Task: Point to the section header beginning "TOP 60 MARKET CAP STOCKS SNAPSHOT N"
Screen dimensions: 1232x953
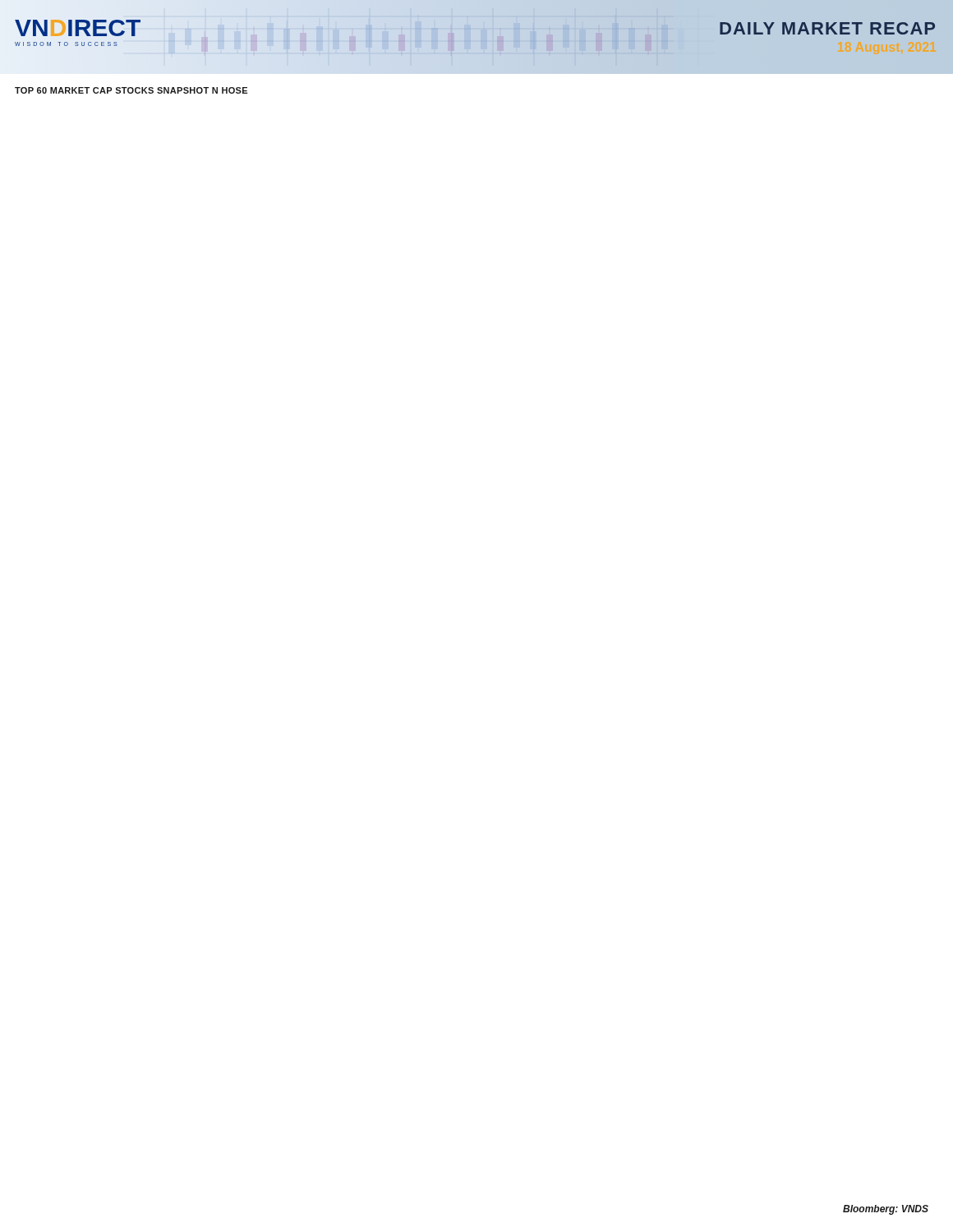Action: pos(131,90)
